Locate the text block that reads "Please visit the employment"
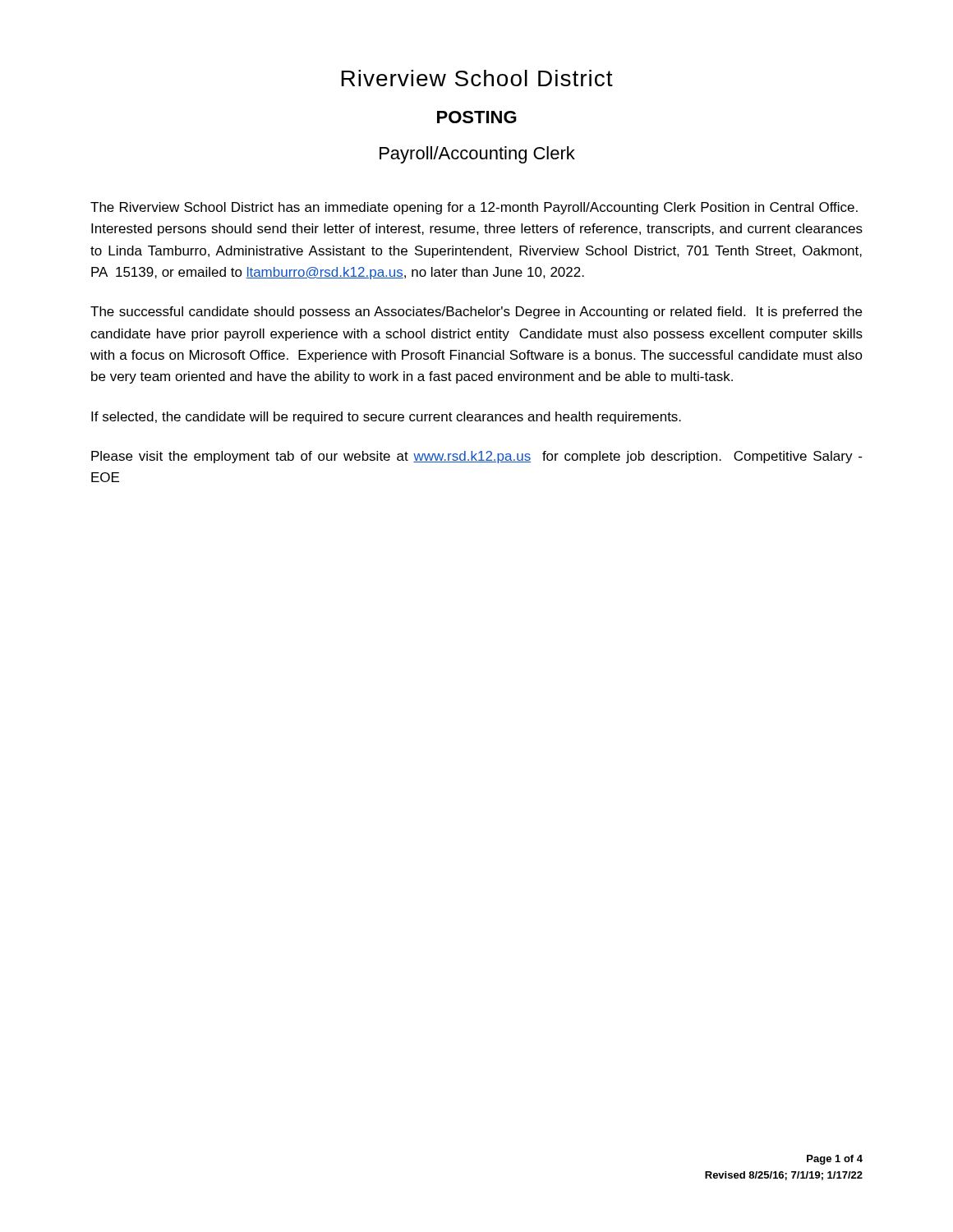 click(476, 467)
